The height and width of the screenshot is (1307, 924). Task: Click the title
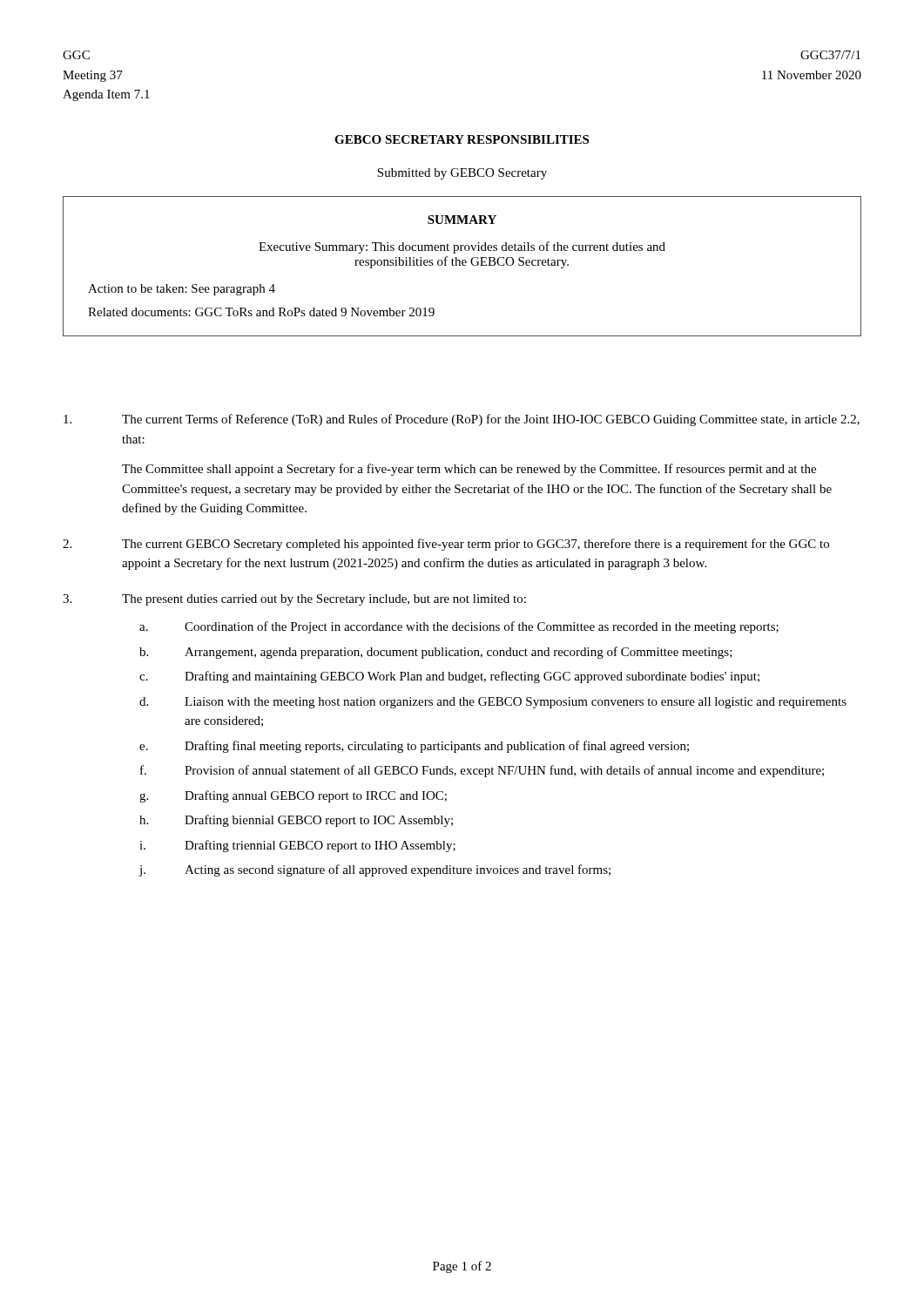tap(462, 139)
